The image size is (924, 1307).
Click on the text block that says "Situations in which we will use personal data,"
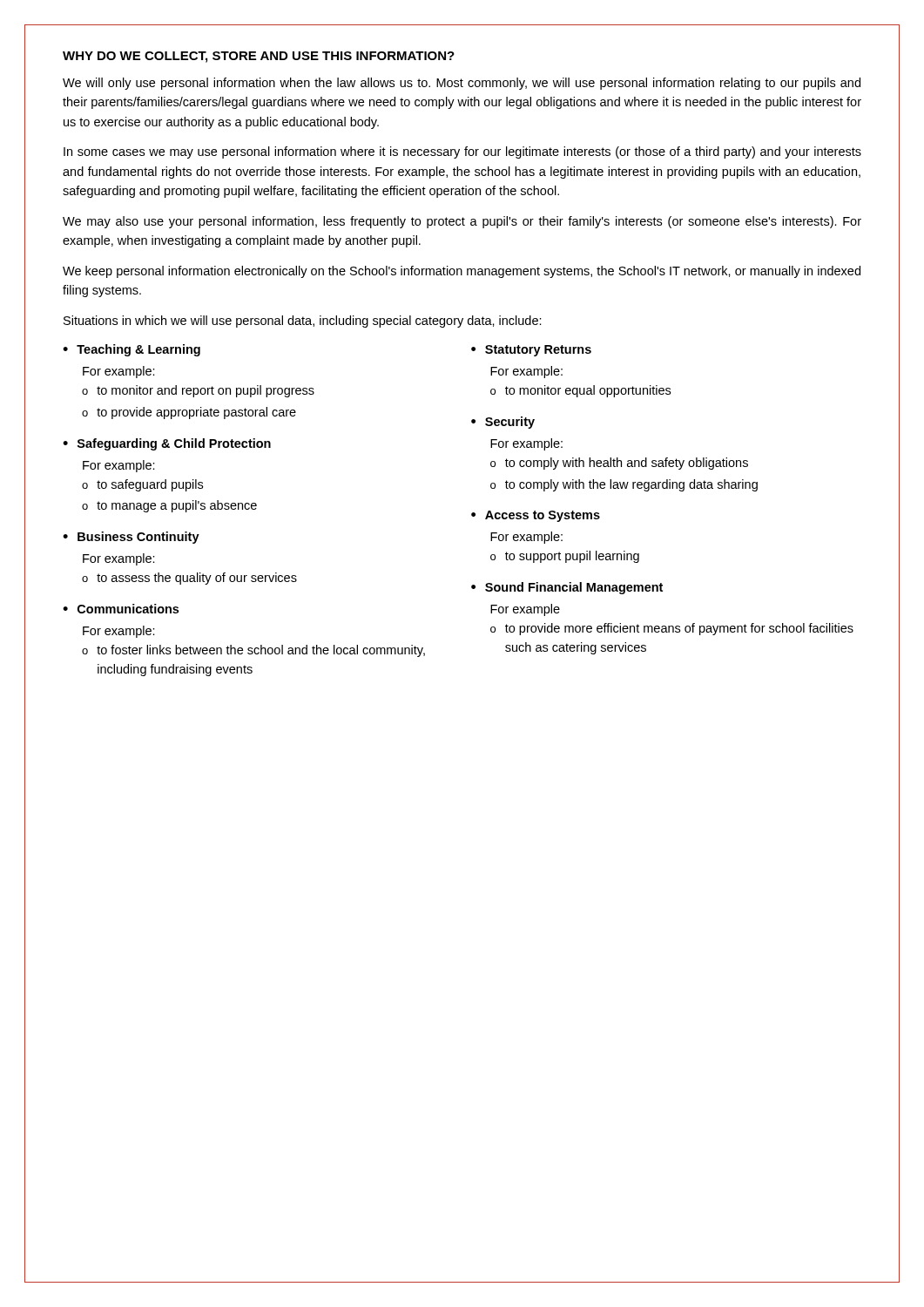[302, 320]
